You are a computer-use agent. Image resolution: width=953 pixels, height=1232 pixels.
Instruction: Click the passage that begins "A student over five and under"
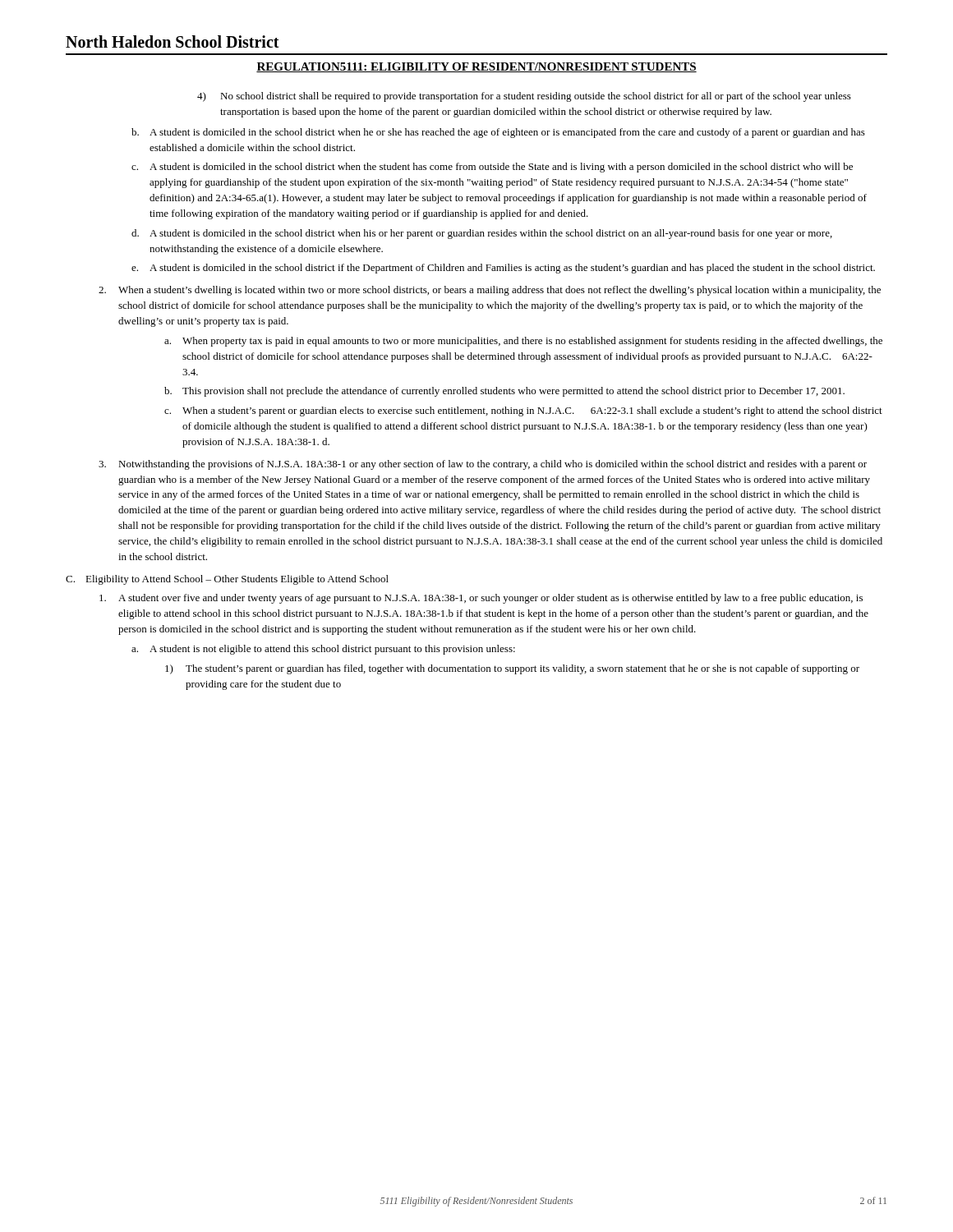pyautogui.click(x=493, y=614)
